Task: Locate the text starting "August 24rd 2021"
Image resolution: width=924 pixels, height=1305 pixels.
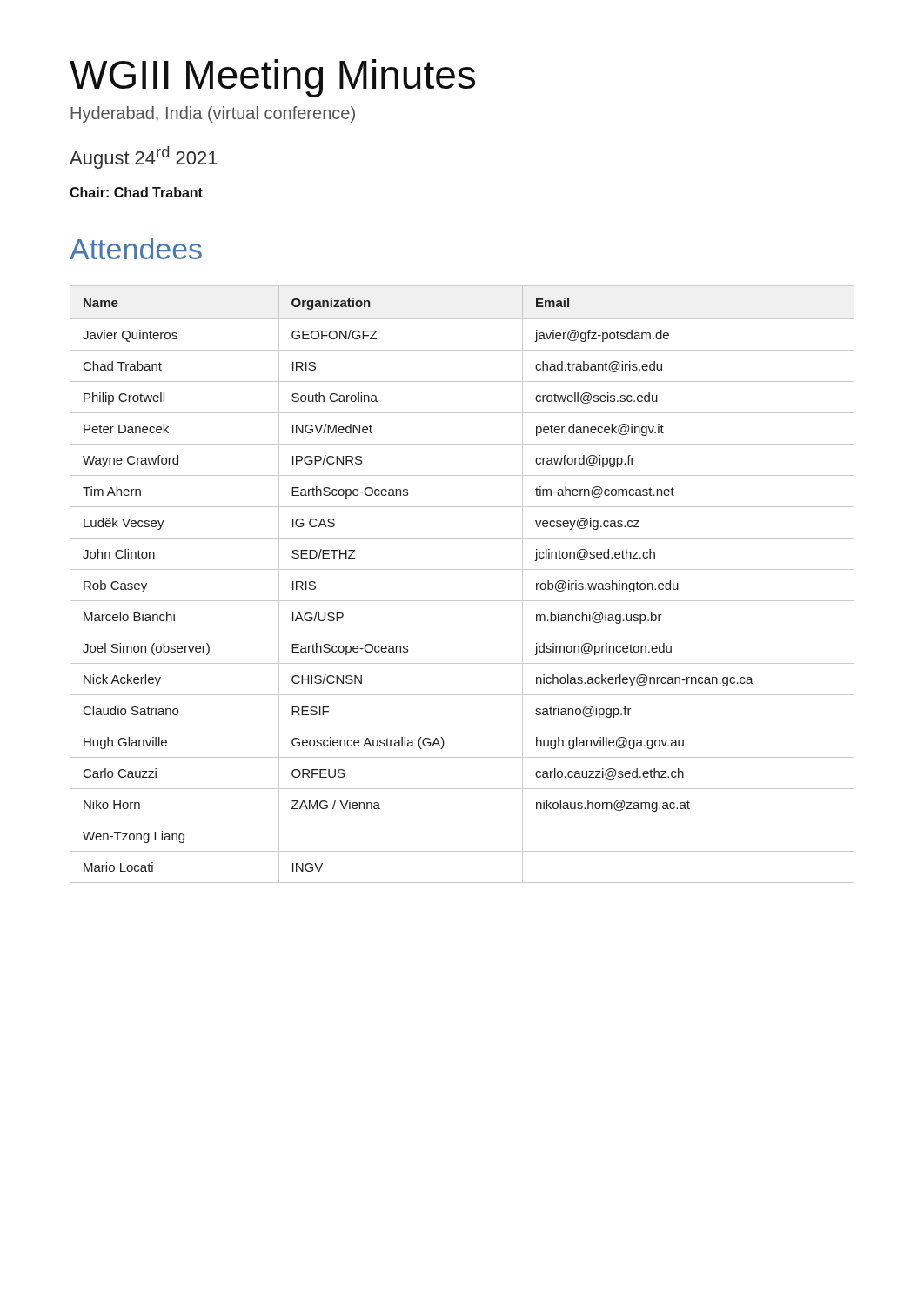Action: pyautogui.click(x=144, y=156)
